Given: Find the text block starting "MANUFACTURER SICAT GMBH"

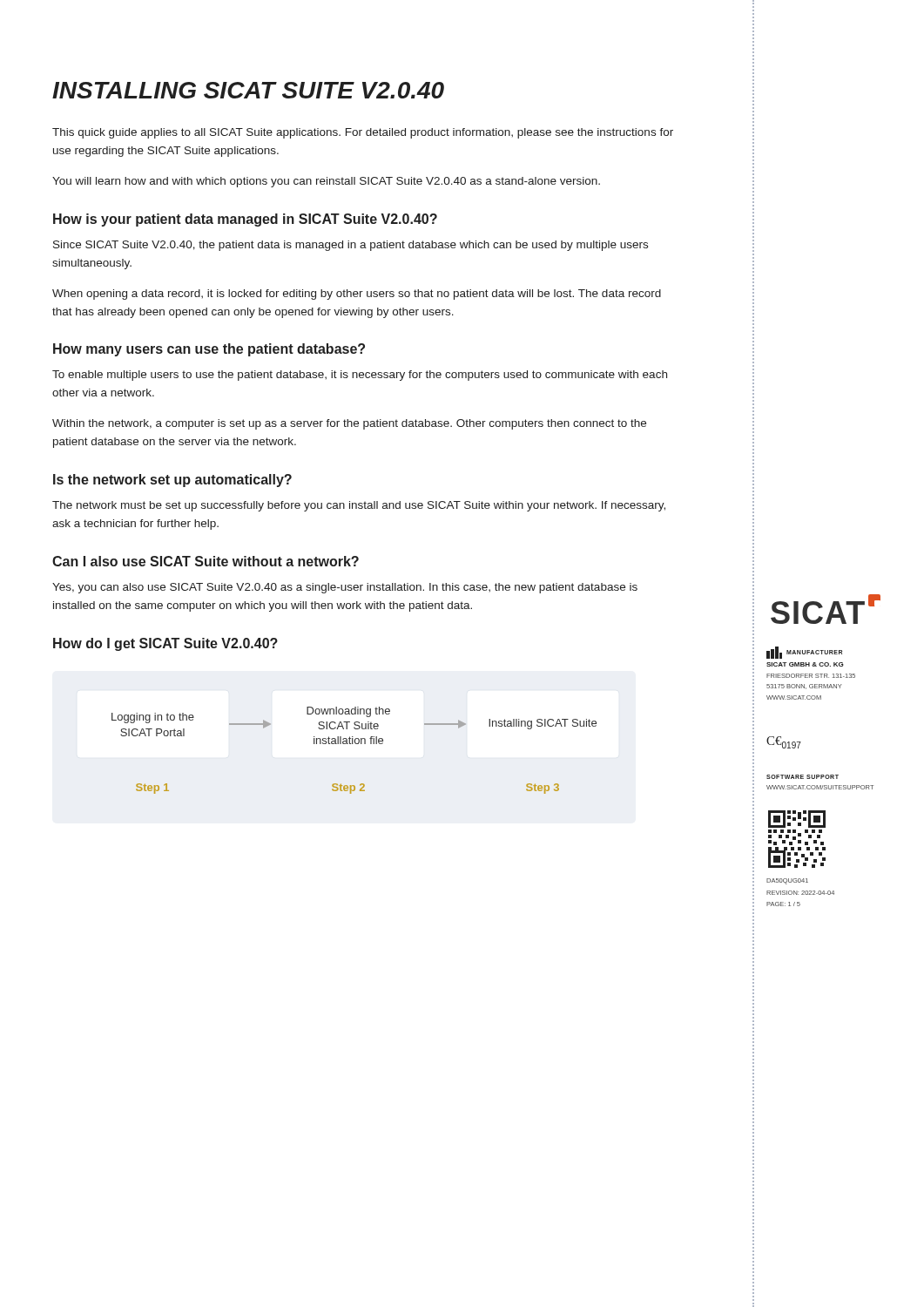Looking at the screenshot, I should coord(811,674).
